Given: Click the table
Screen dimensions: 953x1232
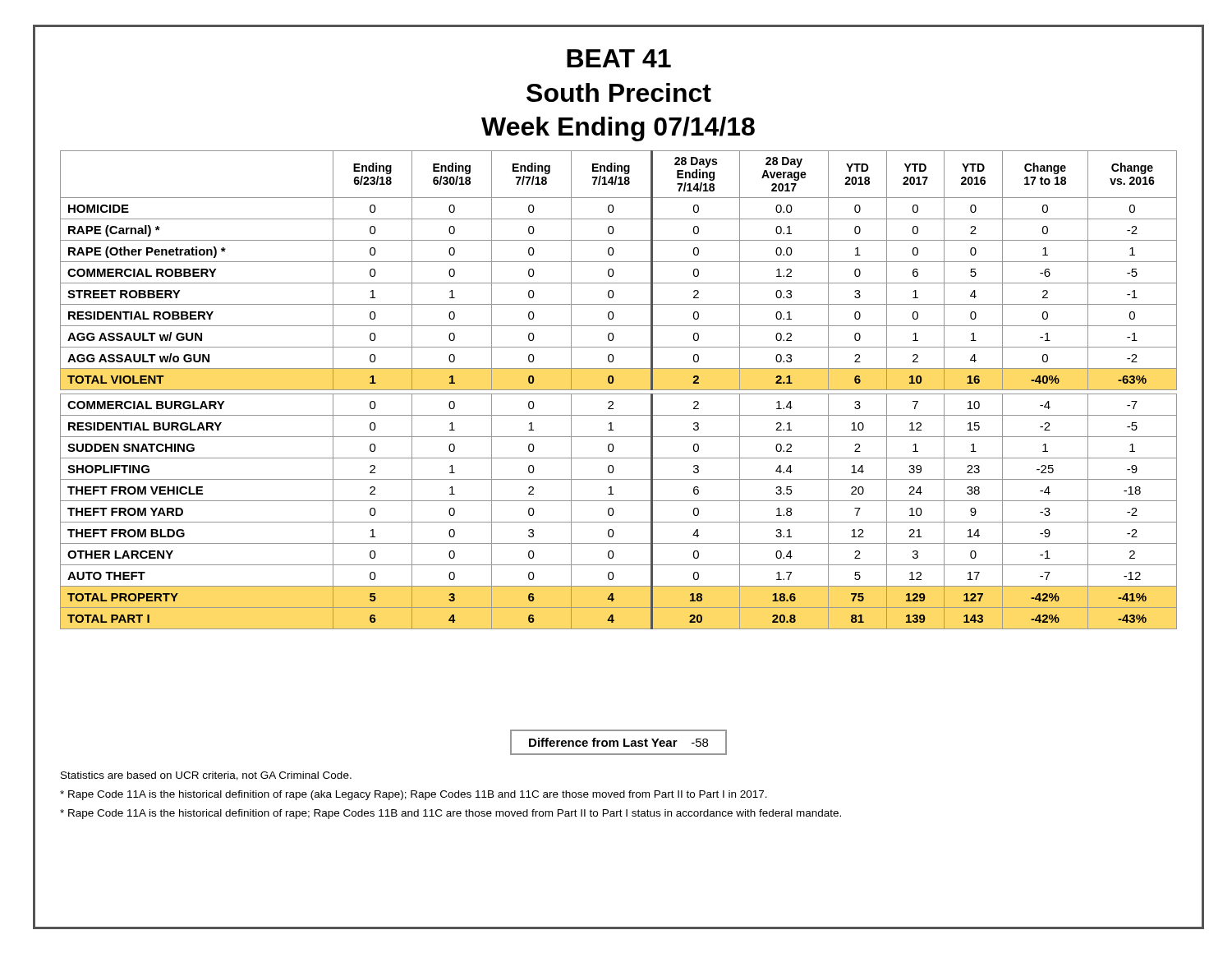Looking at the screenshot, I should coord(618,390).
